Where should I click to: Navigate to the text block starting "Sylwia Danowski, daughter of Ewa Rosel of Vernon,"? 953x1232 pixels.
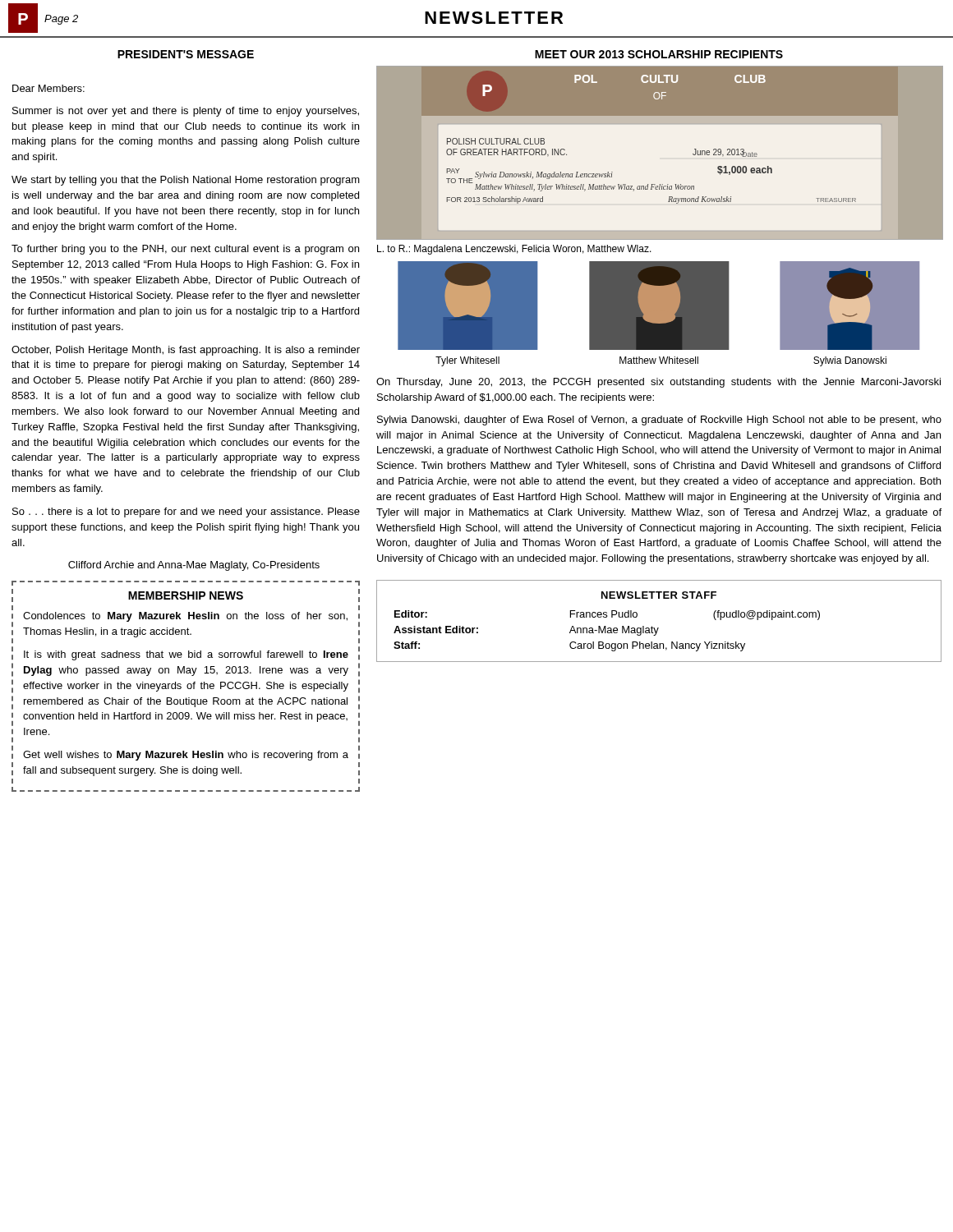(x=659, y=489)
